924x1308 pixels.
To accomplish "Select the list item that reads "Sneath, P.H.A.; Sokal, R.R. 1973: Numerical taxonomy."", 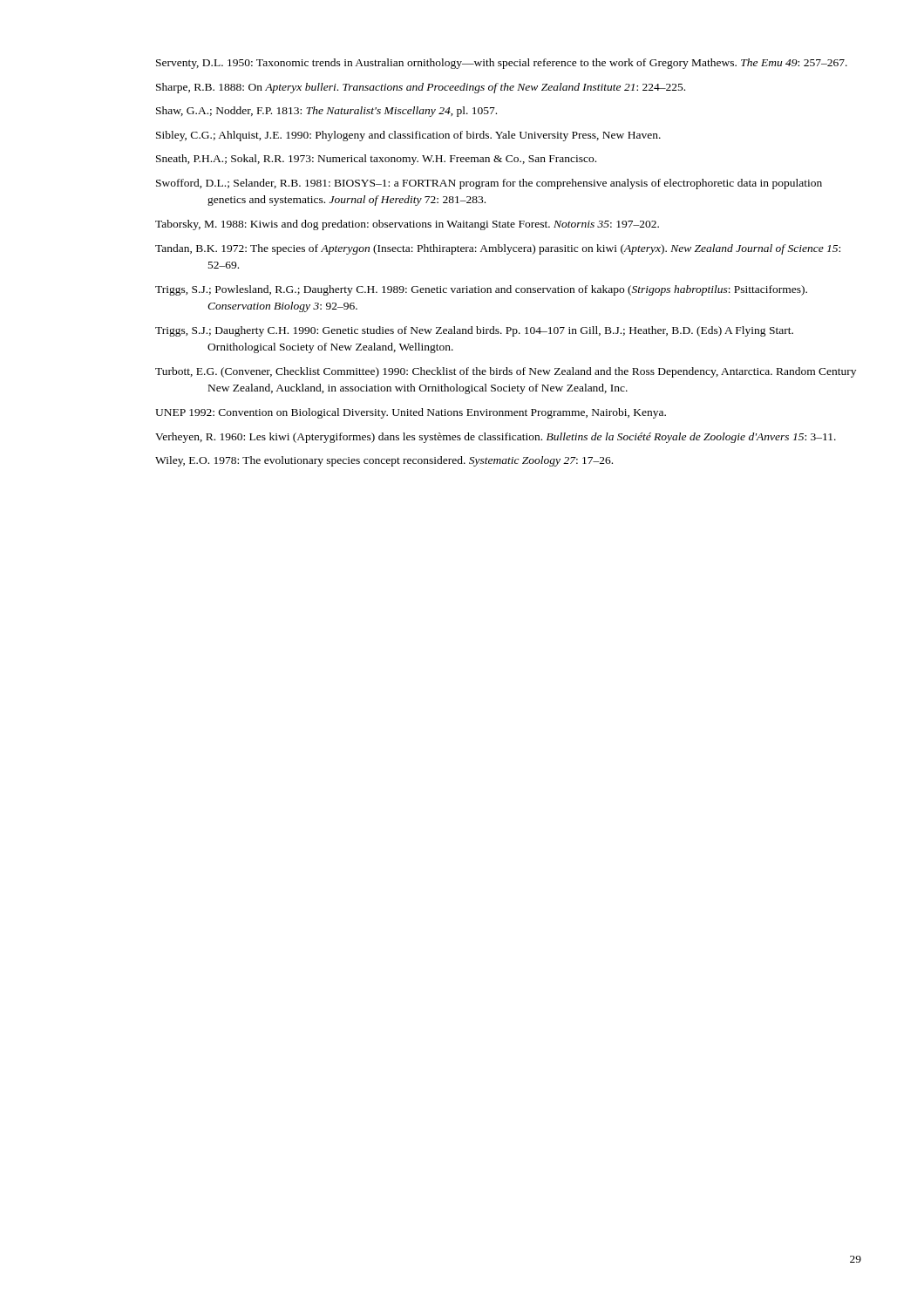I will tap(376, 159).
